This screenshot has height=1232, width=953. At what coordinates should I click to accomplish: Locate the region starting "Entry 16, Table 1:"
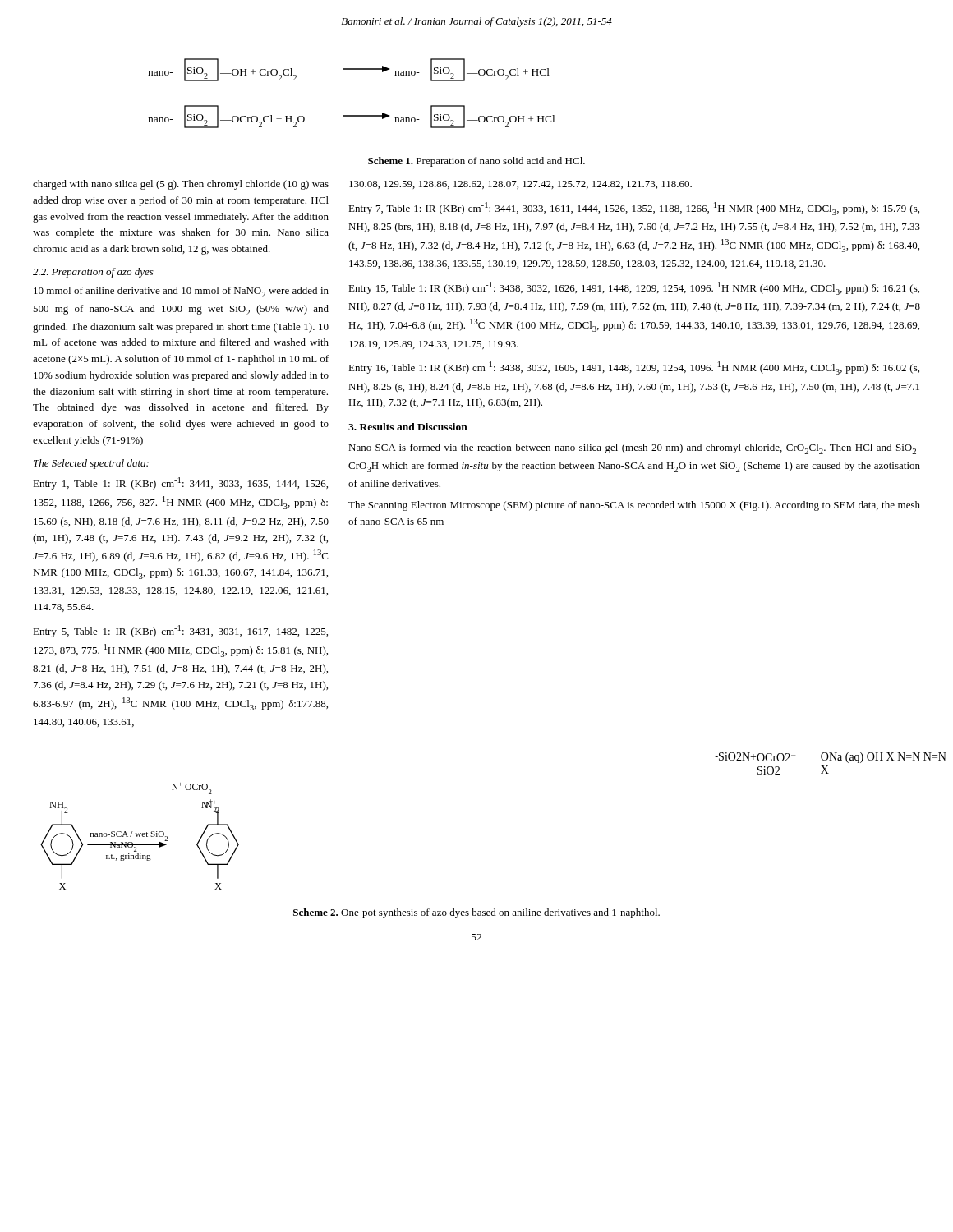634,384
